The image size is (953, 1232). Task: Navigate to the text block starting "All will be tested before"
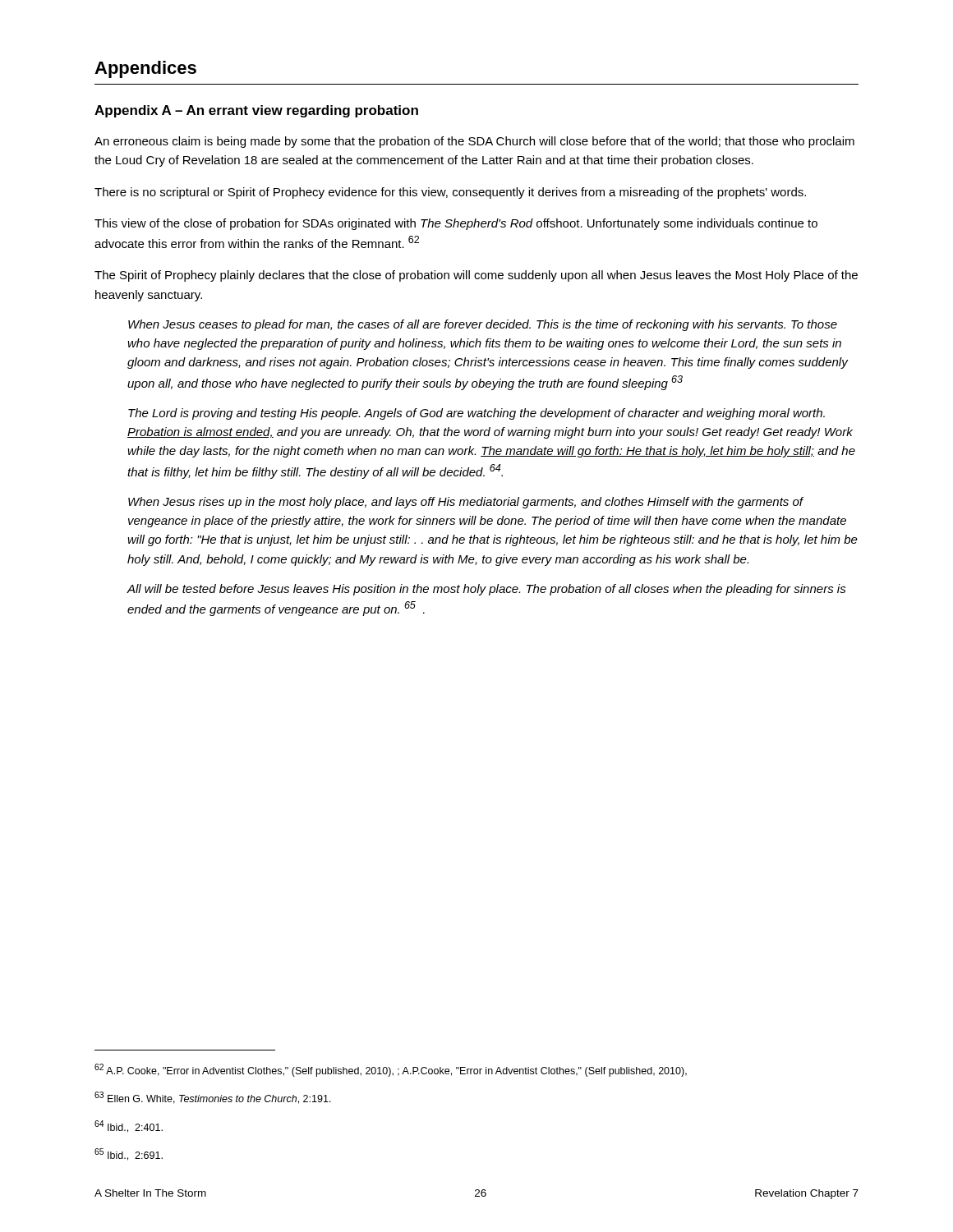(x=493, y=599)
